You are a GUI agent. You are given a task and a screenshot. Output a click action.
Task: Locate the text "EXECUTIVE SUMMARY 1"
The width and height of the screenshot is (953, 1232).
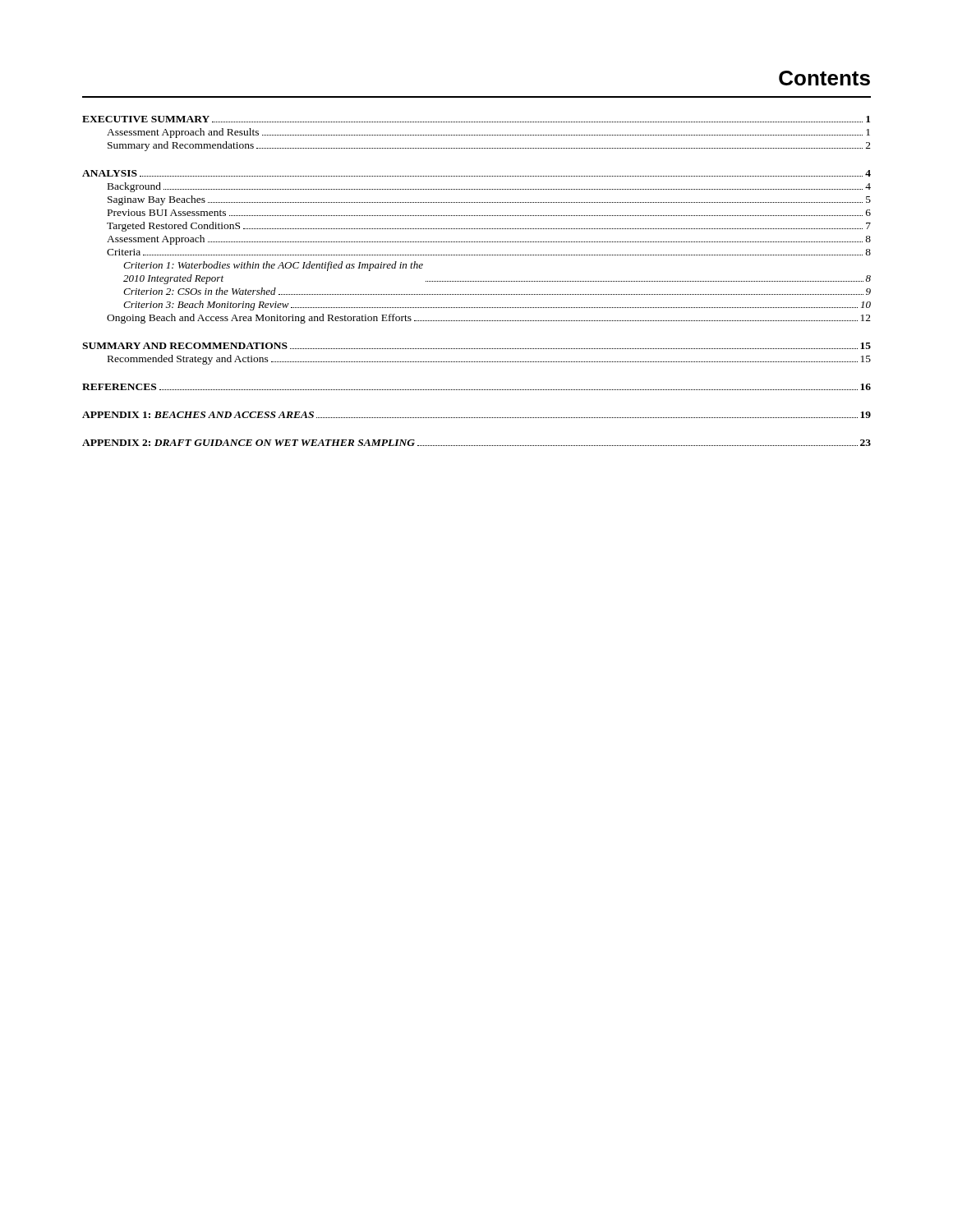coord(476,119)
